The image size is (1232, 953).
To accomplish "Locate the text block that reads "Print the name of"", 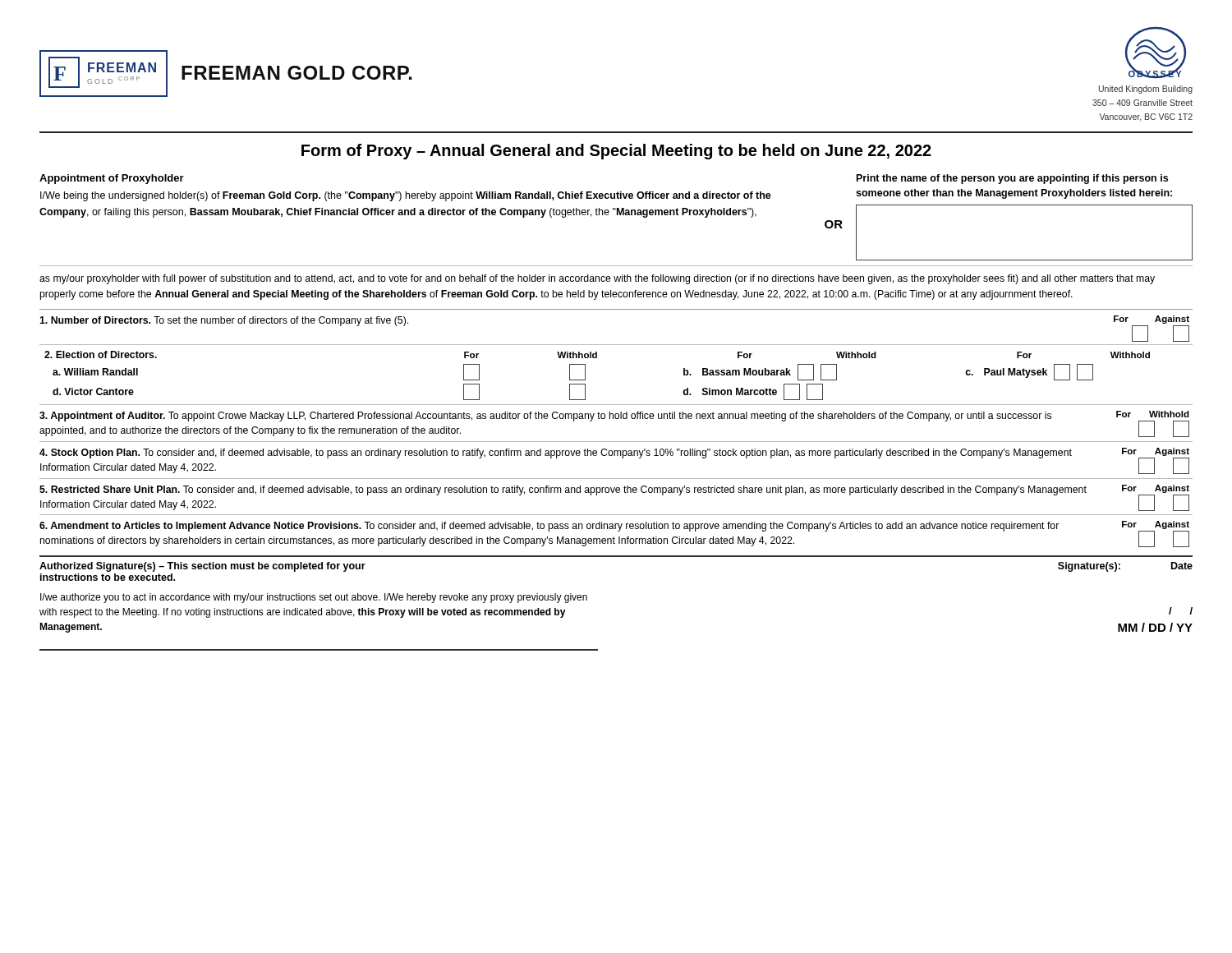I will [x=1014, y=186].
